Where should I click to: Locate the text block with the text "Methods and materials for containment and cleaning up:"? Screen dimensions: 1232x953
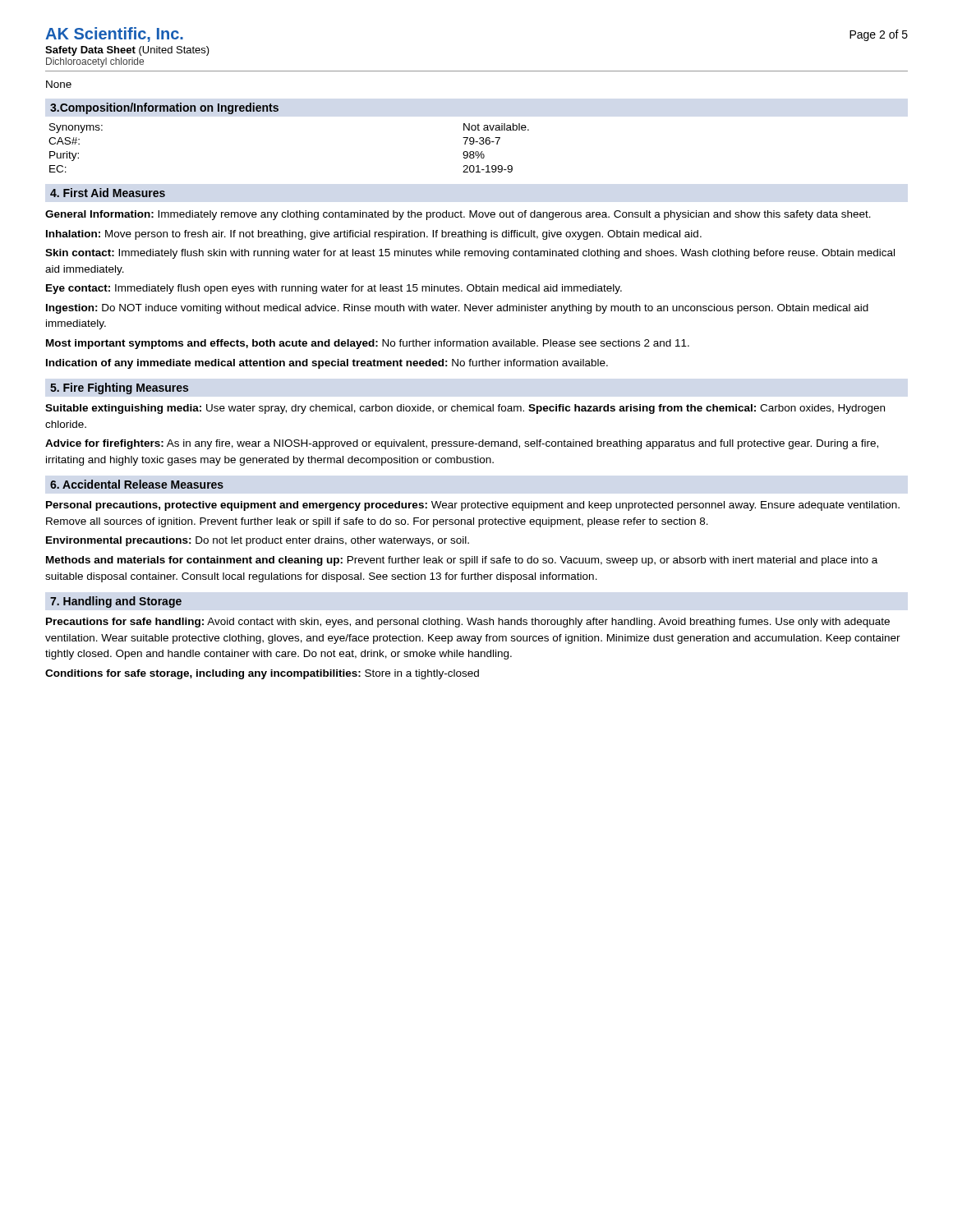point(461,568)
